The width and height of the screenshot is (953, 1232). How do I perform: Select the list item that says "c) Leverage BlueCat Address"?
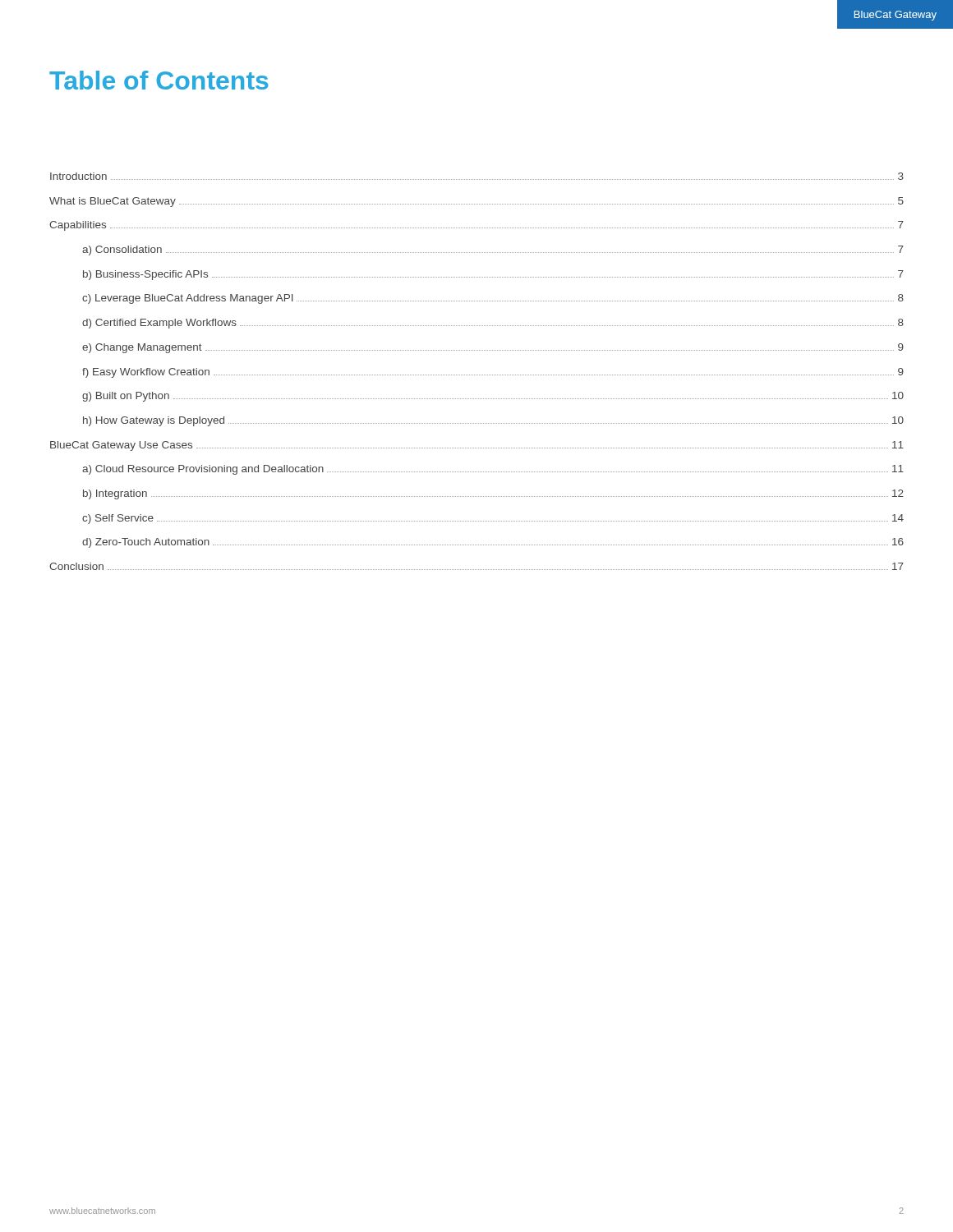coord(493,298)
